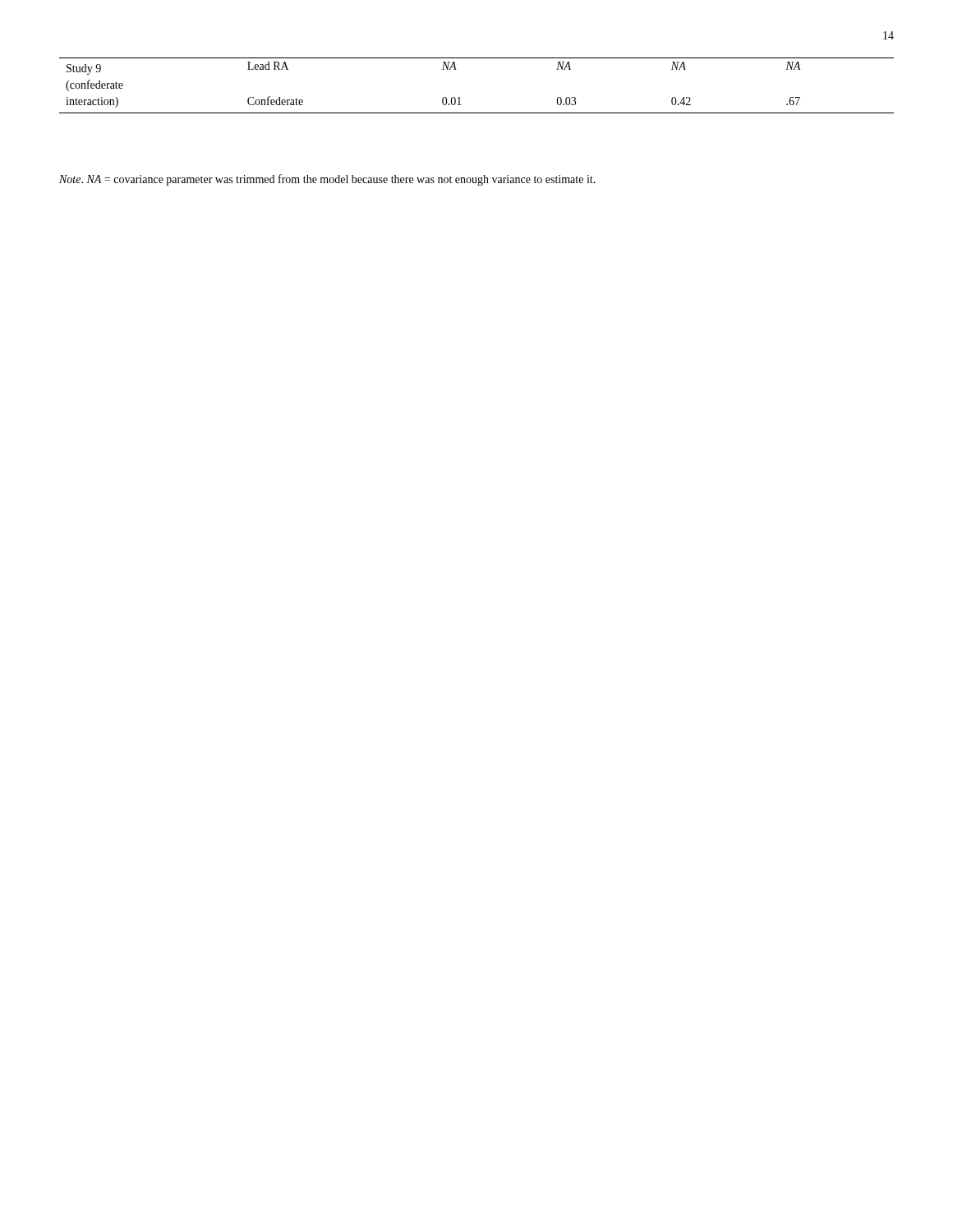The image size is (953, 1232).
Task: Select the table that reads "Lead RA"
Action: point(476,85)
